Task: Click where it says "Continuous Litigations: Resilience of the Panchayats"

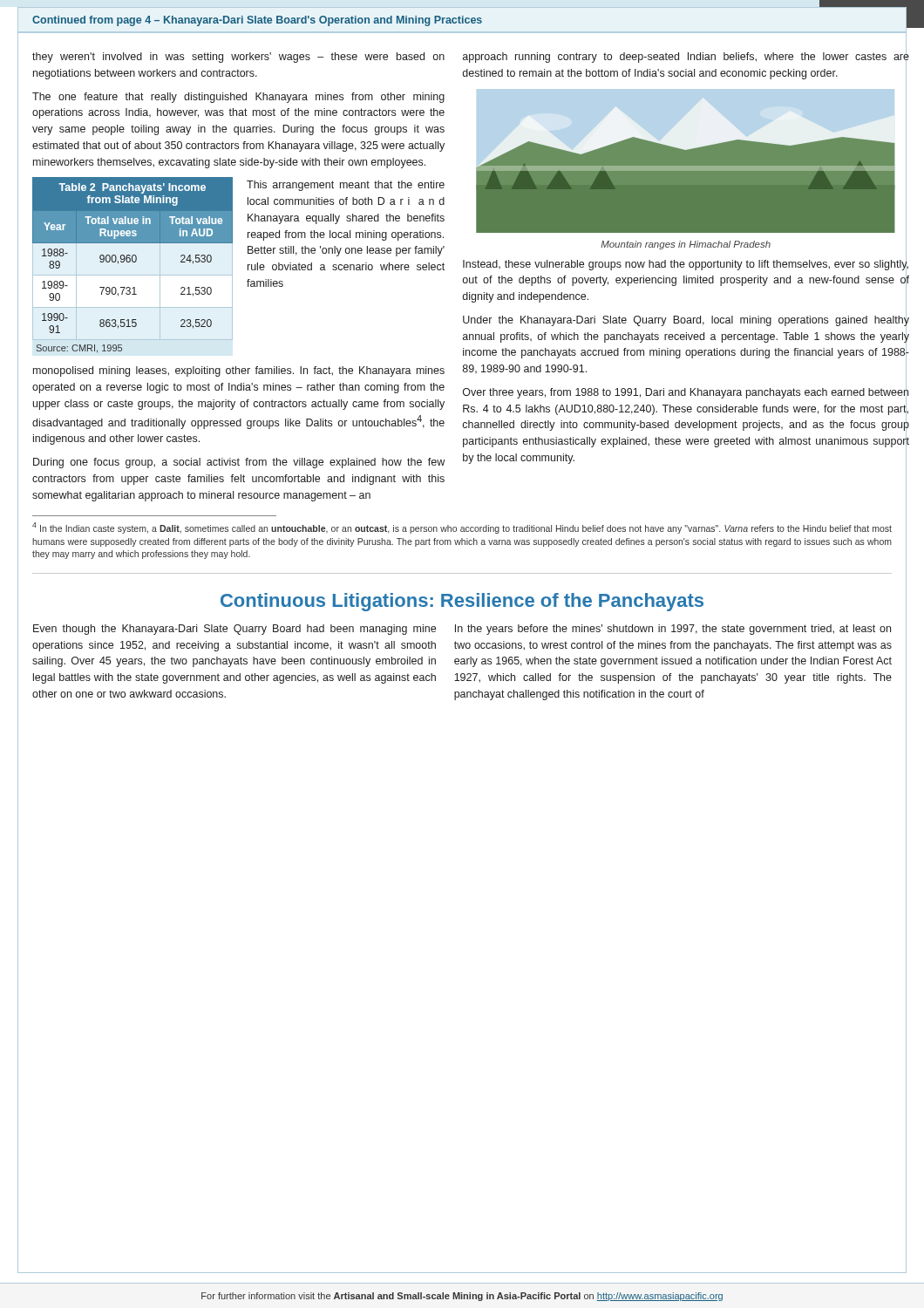Action: pyautogui.click(x=462, y=600)
